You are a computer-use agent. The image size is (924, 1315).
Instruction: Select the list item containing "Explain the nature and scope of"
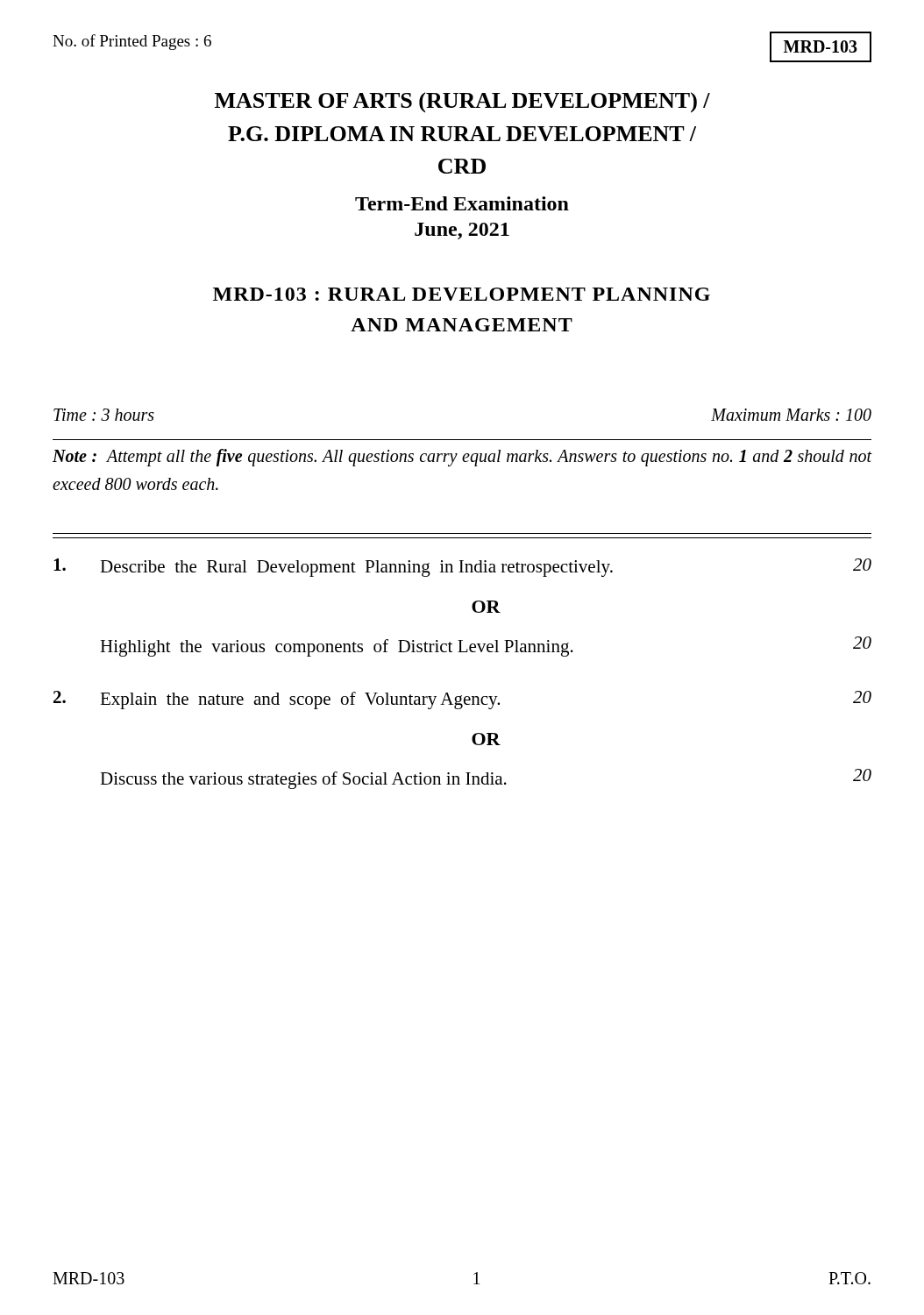click(300, 699)
